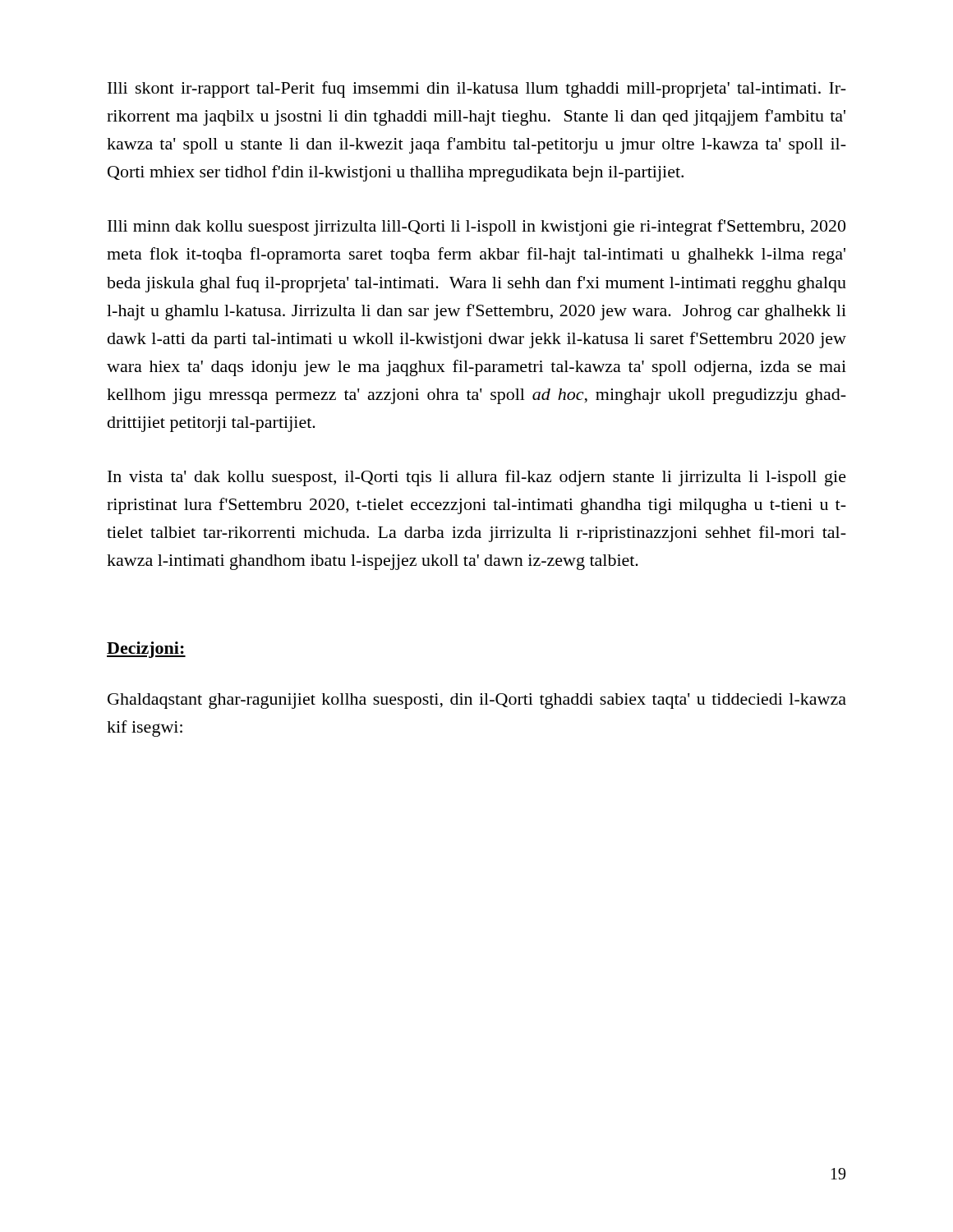This screenshot has height=1232, width=953.
Task: Select the block starting "In vista ta' dak kollu suespost, il-Qorti tqis"
Action: click(476, 518)
